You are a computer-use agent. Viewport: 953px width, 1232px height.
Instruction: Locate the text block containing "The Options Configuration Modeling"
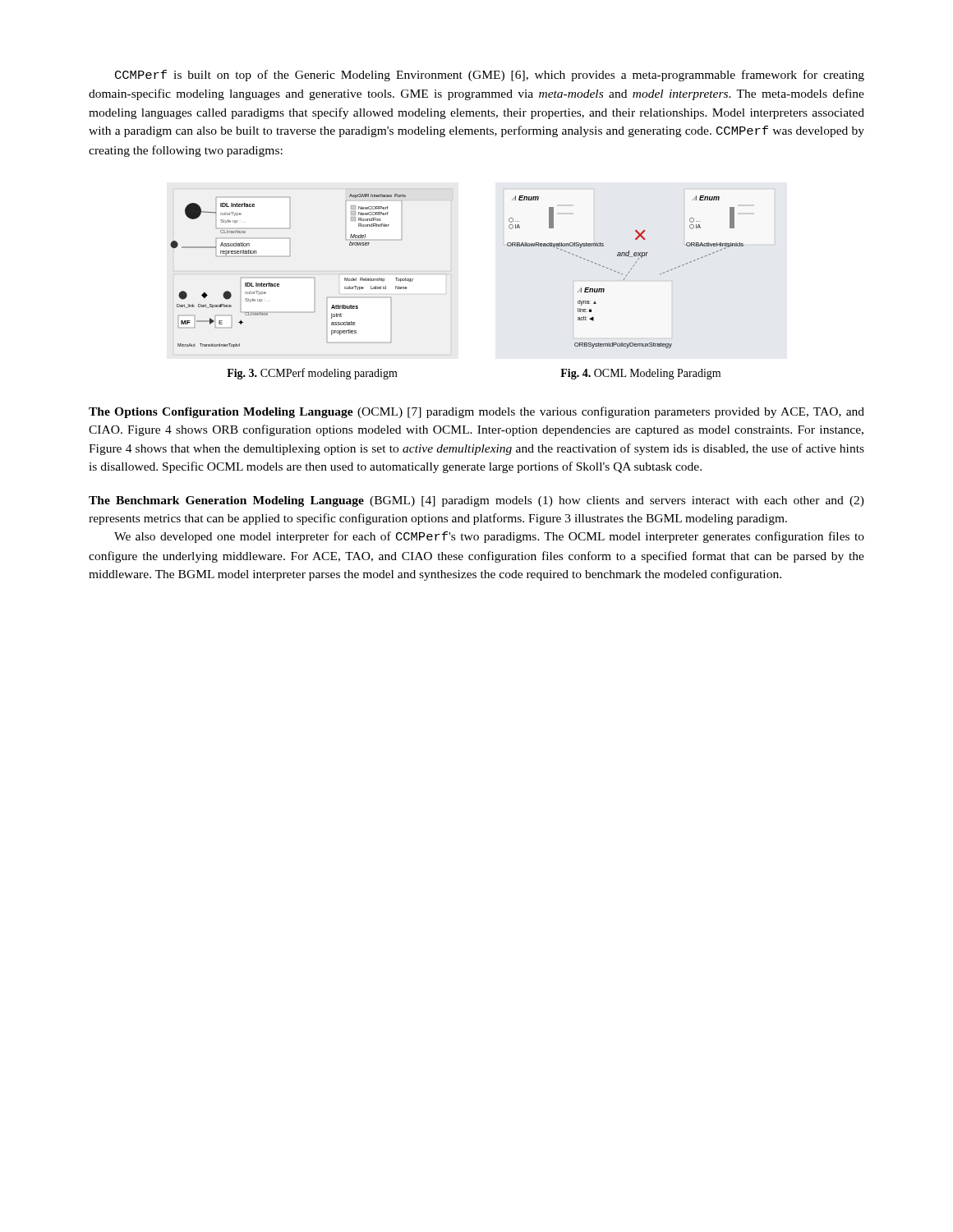pyautogui.click(x=476, y=438)
